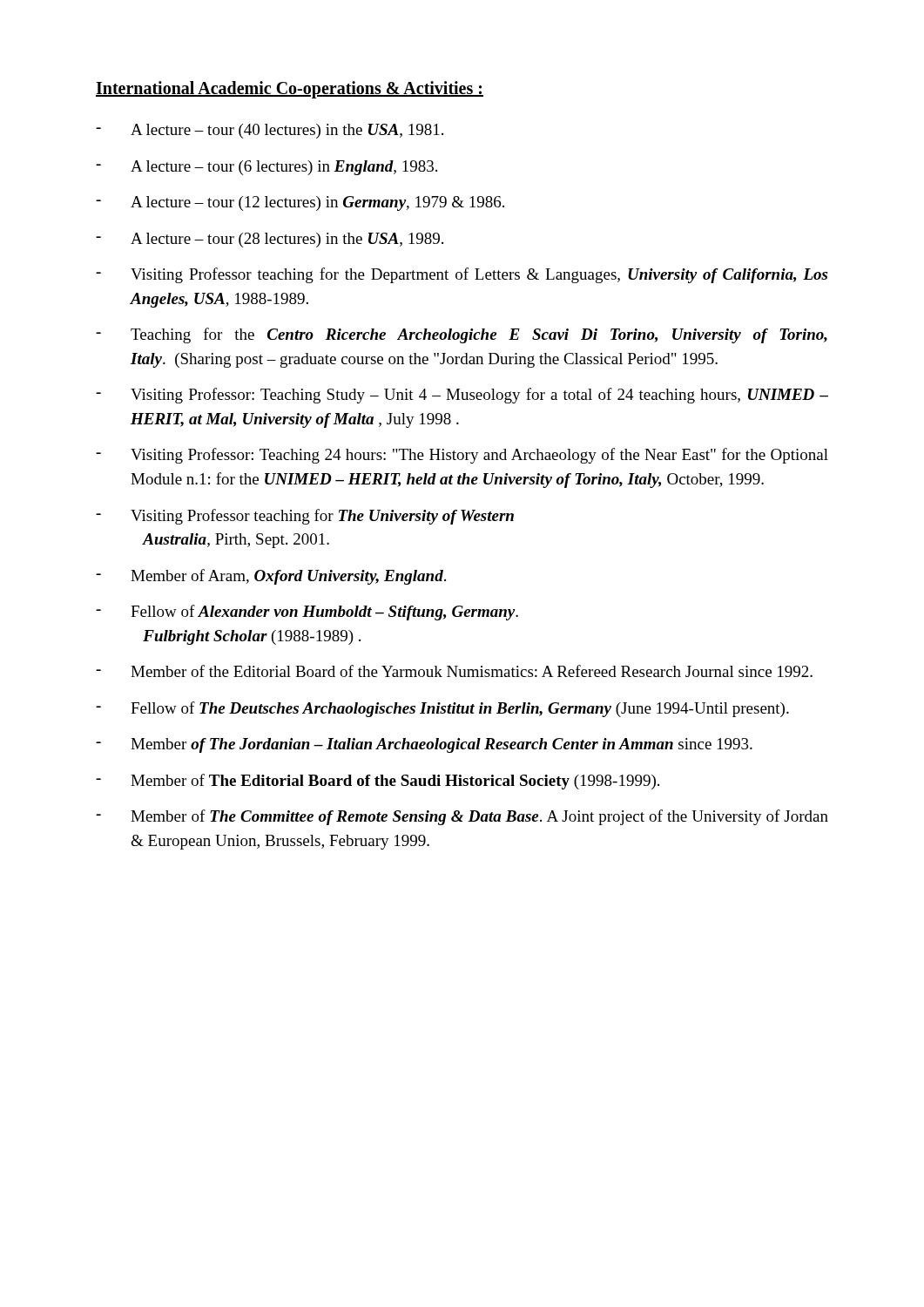Locate the list item with the text "- Visiting Professor: Teaching 24 hours: "The History"
The width and height of the screenshot is (924, 1307).
coord(462,467)
